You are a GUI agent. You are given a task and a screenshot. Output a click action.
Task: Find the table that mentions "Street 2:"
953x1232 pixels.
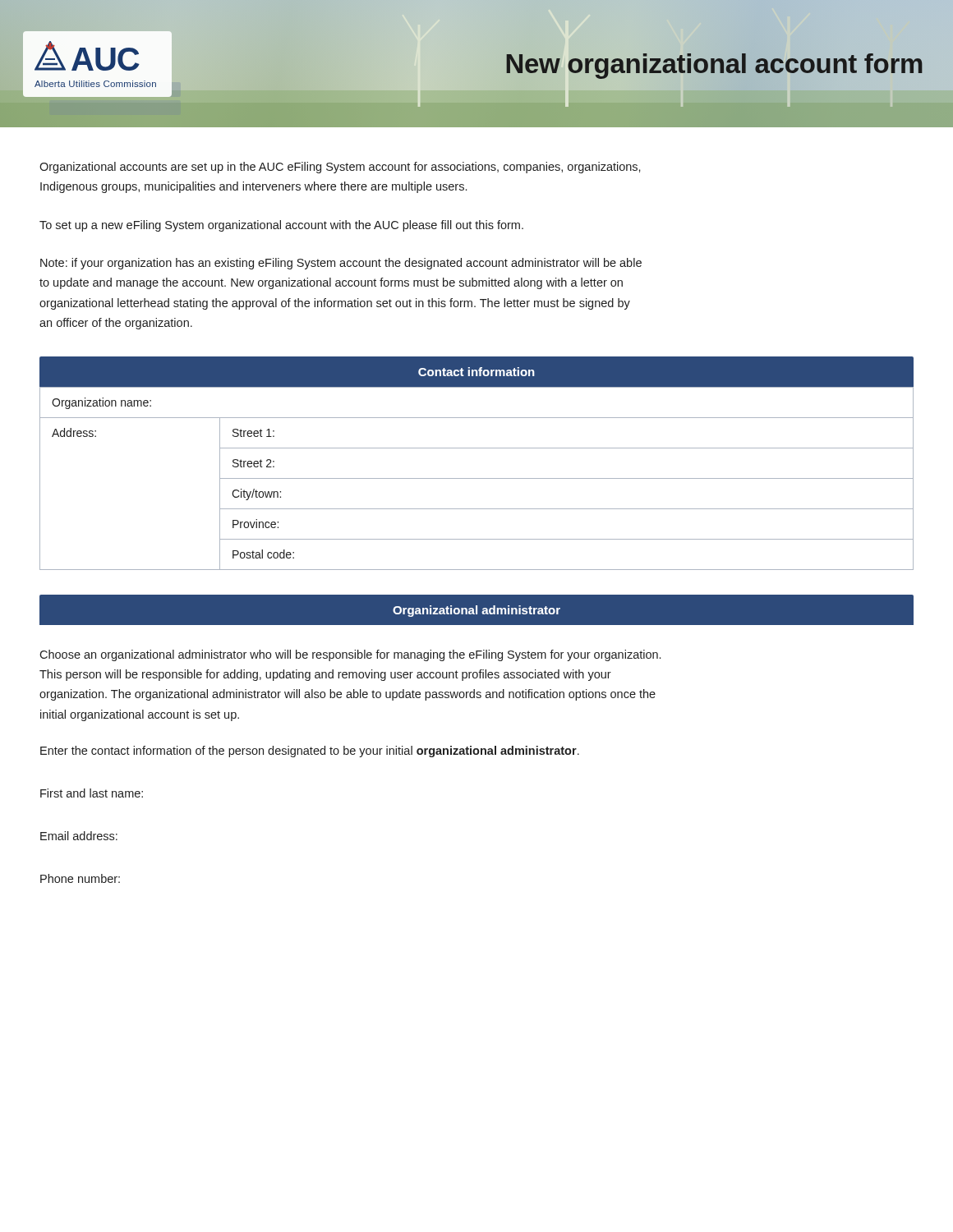pos(476,478)
